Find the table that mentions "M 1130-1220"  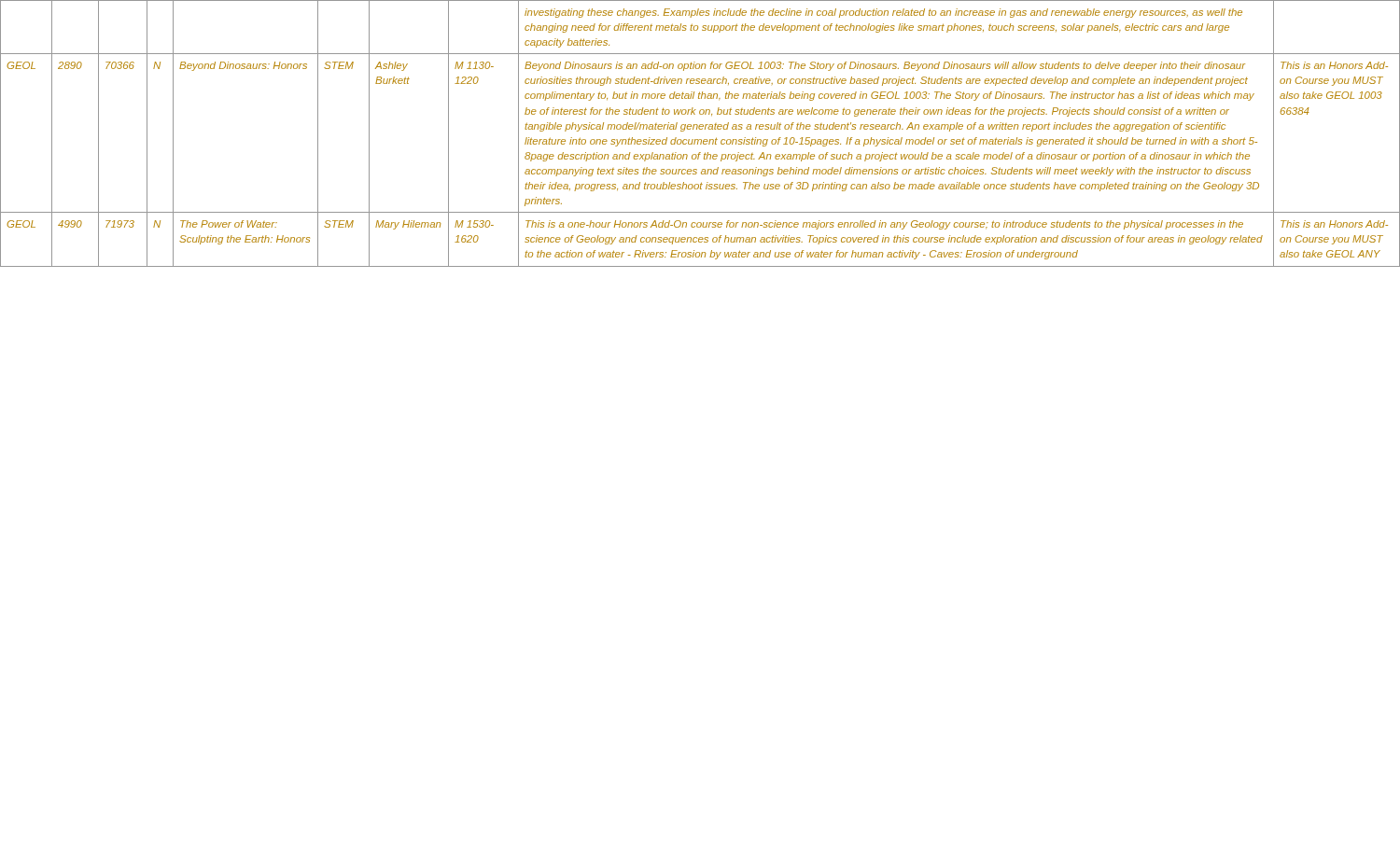pos(700,425)
